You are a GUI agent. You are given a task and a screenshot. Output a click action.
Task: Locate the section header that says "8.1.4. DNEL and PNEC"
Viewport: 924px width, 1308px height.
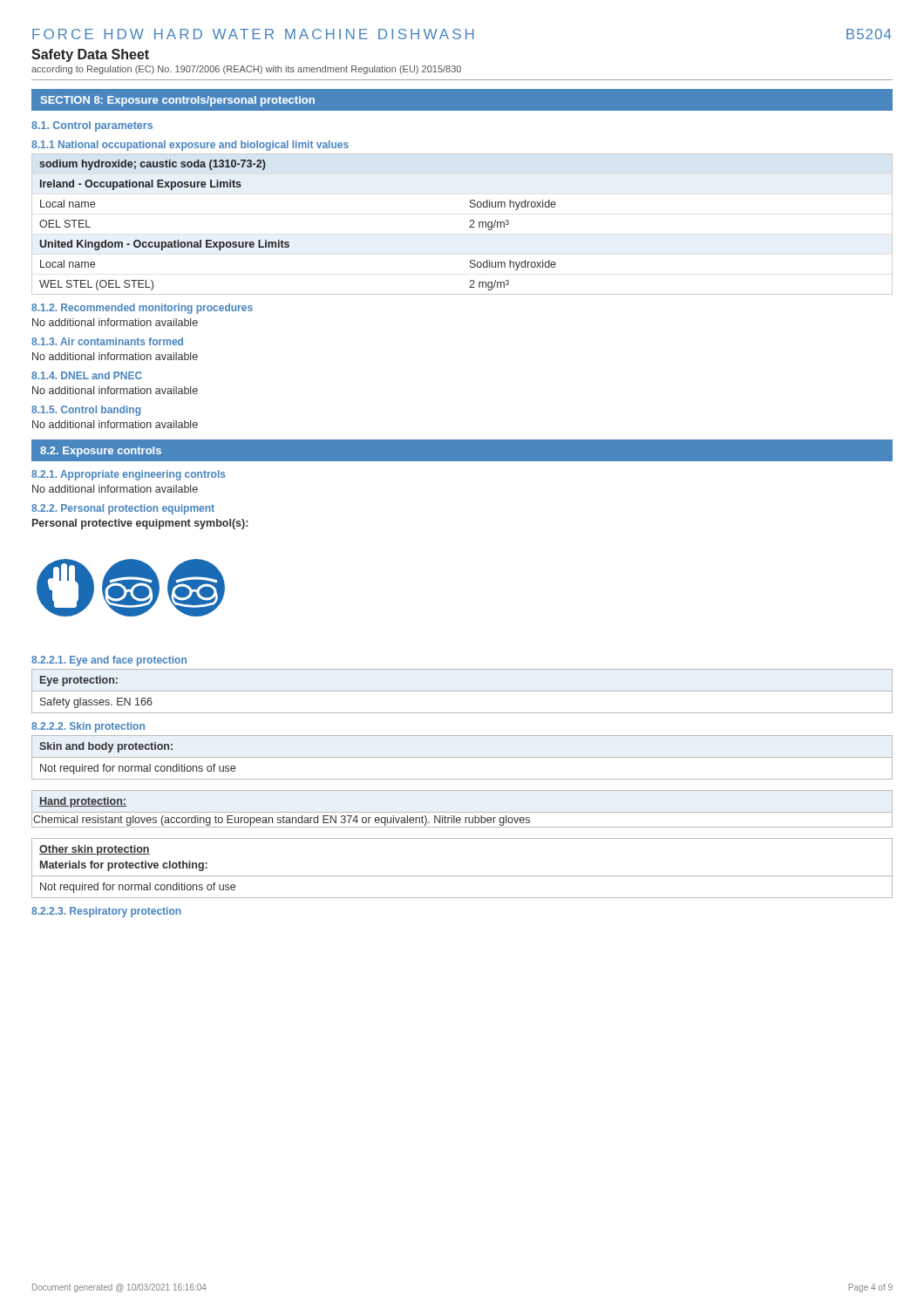point(87,376)
